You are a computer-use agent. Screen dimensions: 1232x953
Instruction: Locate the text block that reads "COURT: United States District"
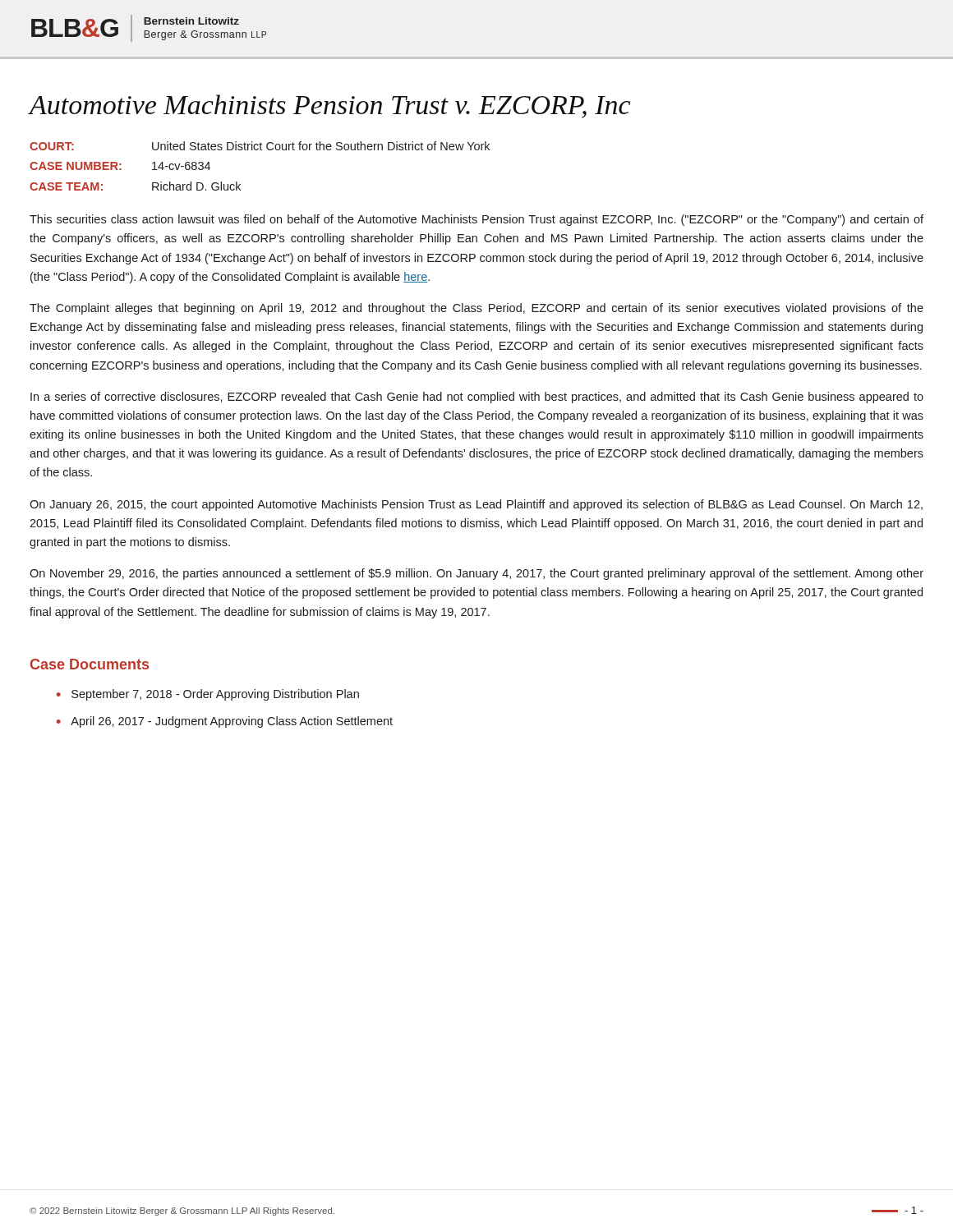click(260, 146)
